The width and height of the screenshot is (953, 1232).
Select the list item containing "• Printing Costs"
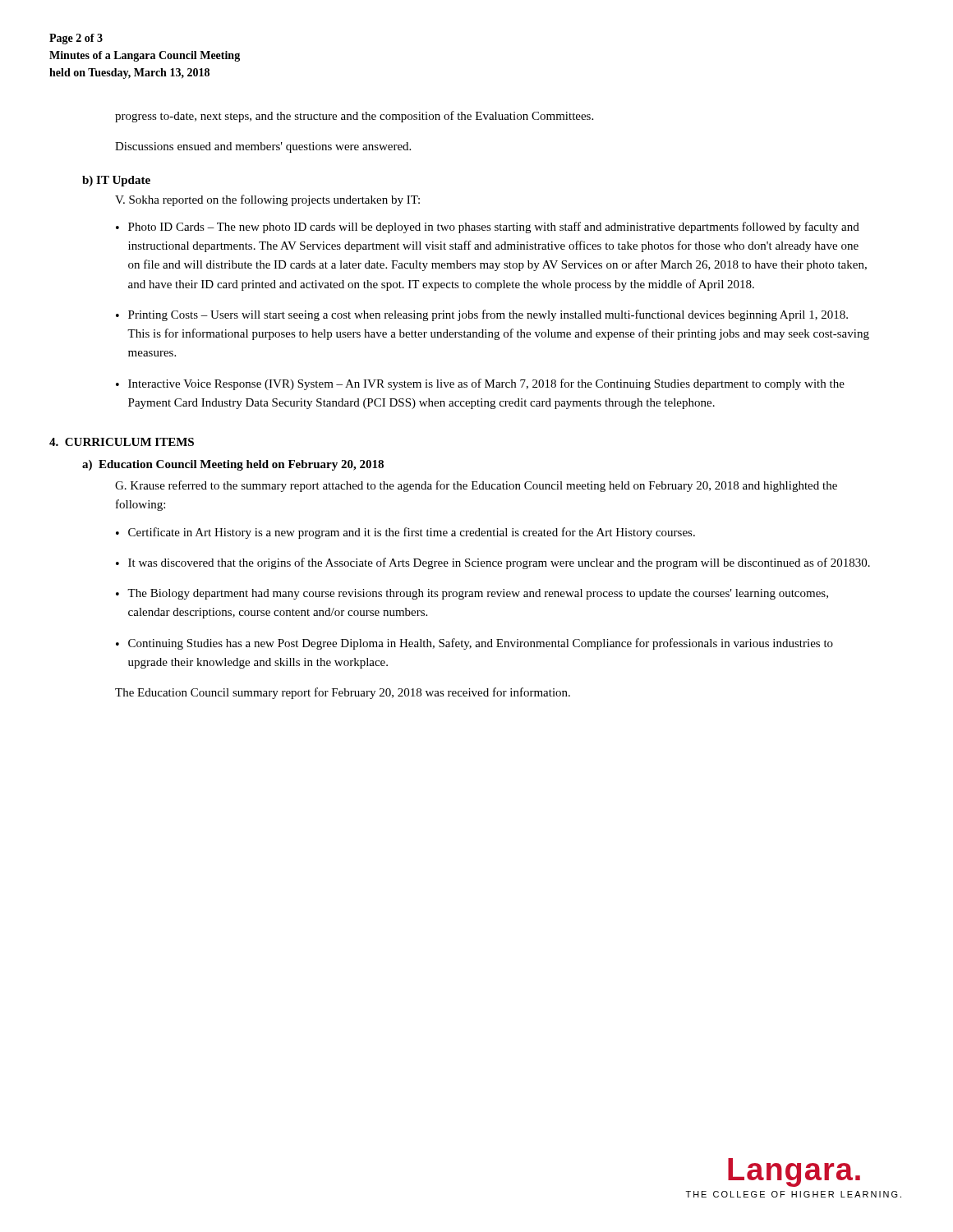click(493, 334)
